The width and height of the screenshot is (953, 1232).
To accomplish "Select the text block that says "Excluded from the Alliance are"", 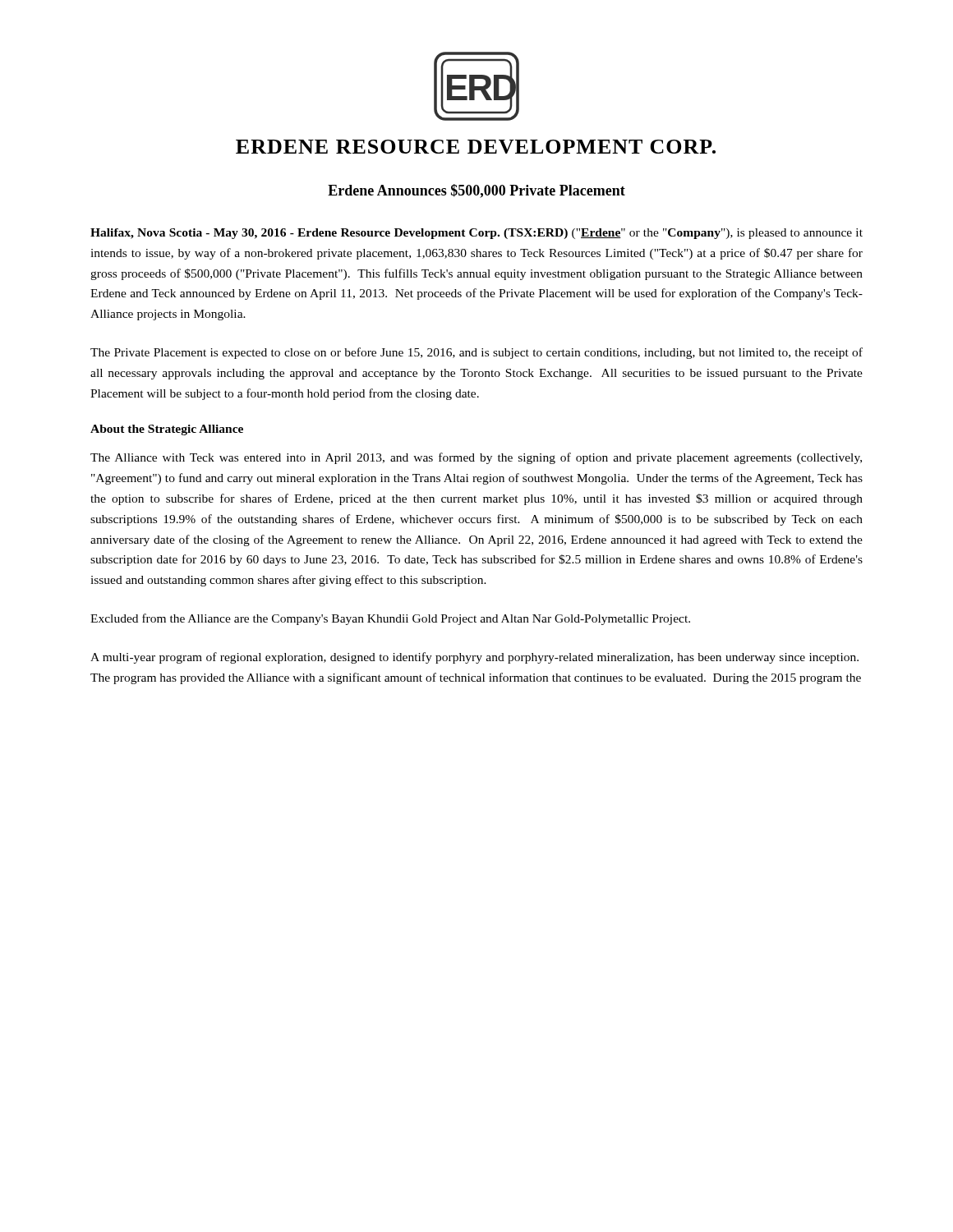I will (391, 618).
